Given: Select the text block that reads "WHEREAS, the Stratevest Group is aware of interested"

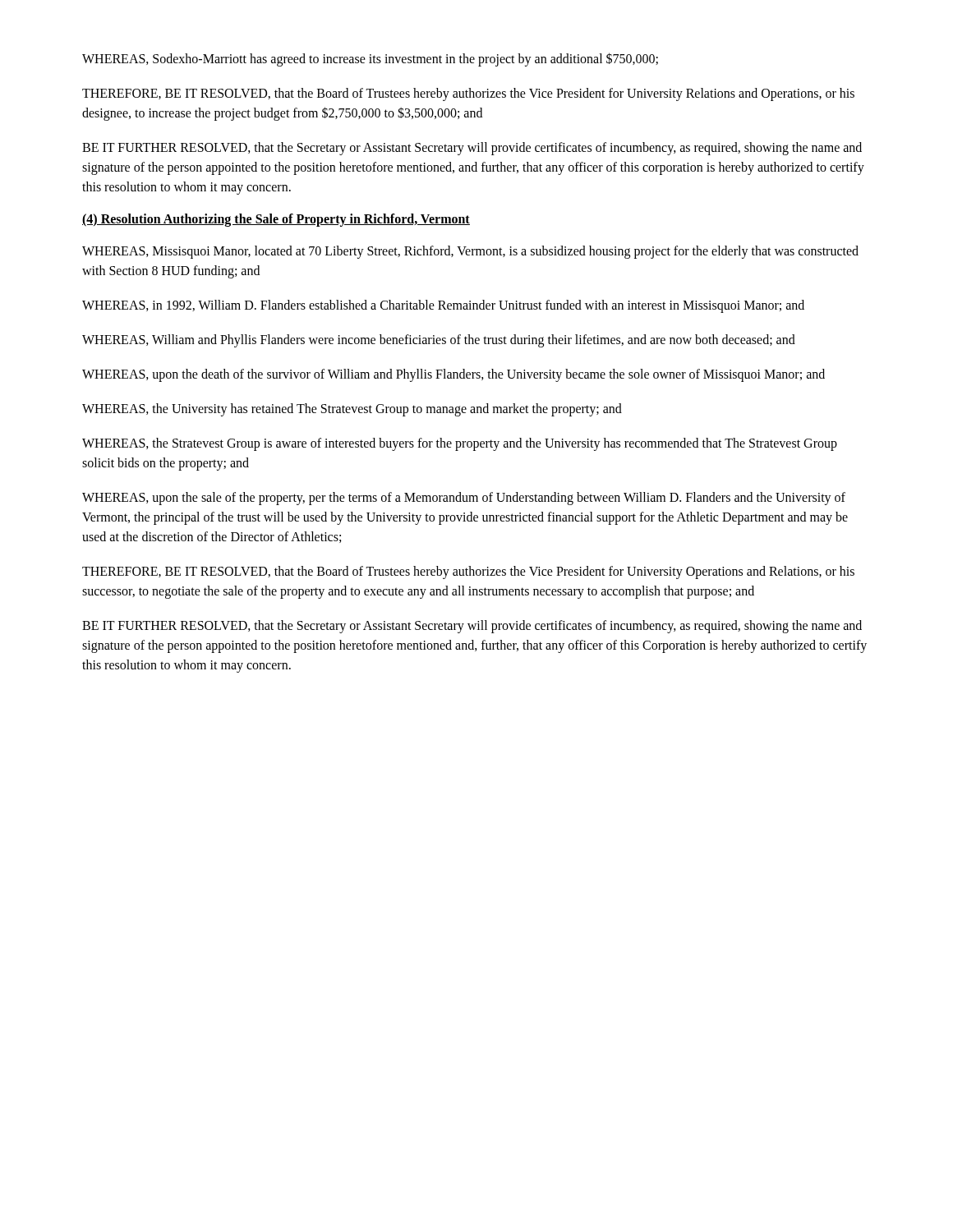Looking at the screenshot, I should pyautogui.click(x=460, y=453).
